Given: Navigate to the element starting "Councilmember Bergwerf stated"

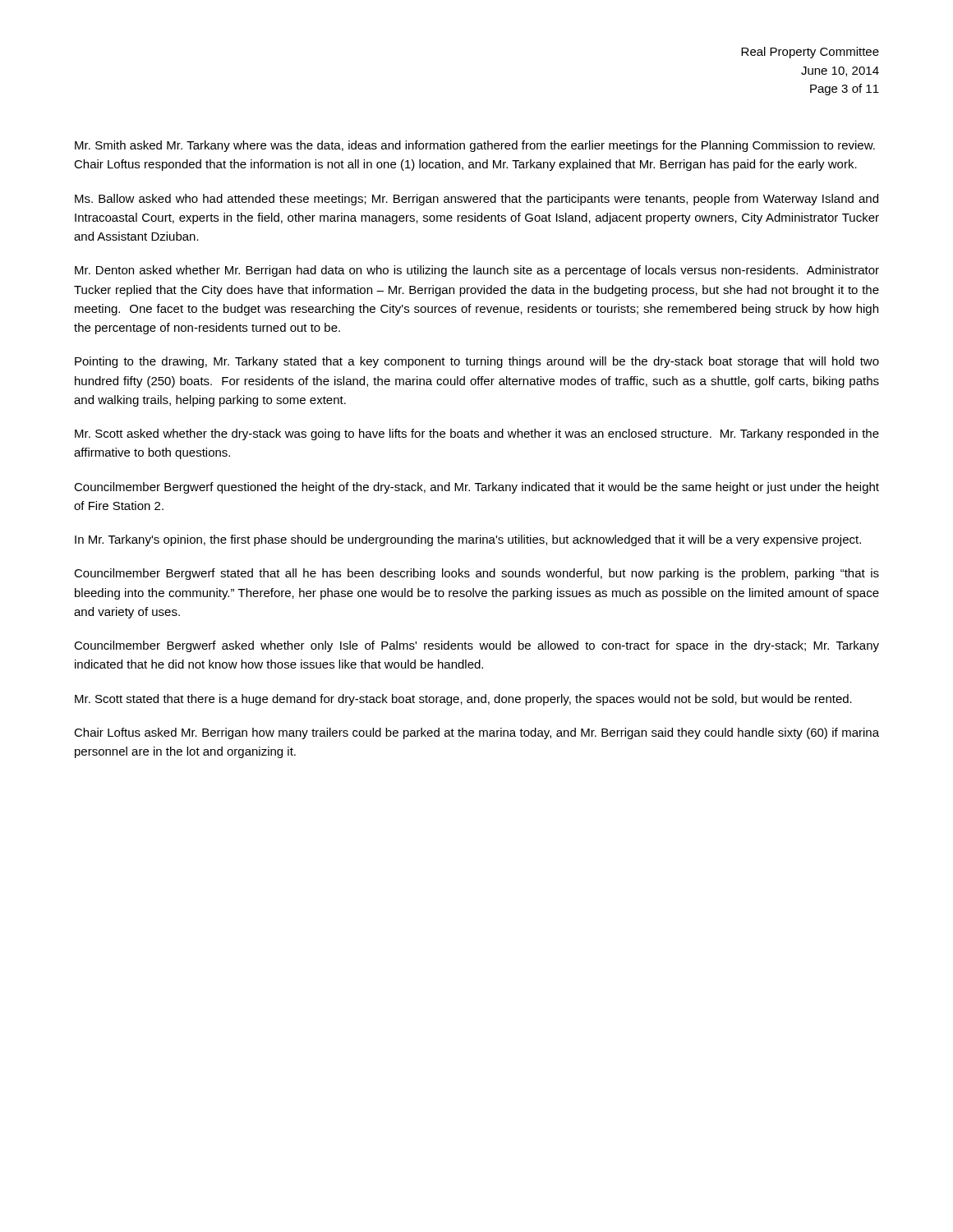Looking at the screenshot, I should point(476,592).
